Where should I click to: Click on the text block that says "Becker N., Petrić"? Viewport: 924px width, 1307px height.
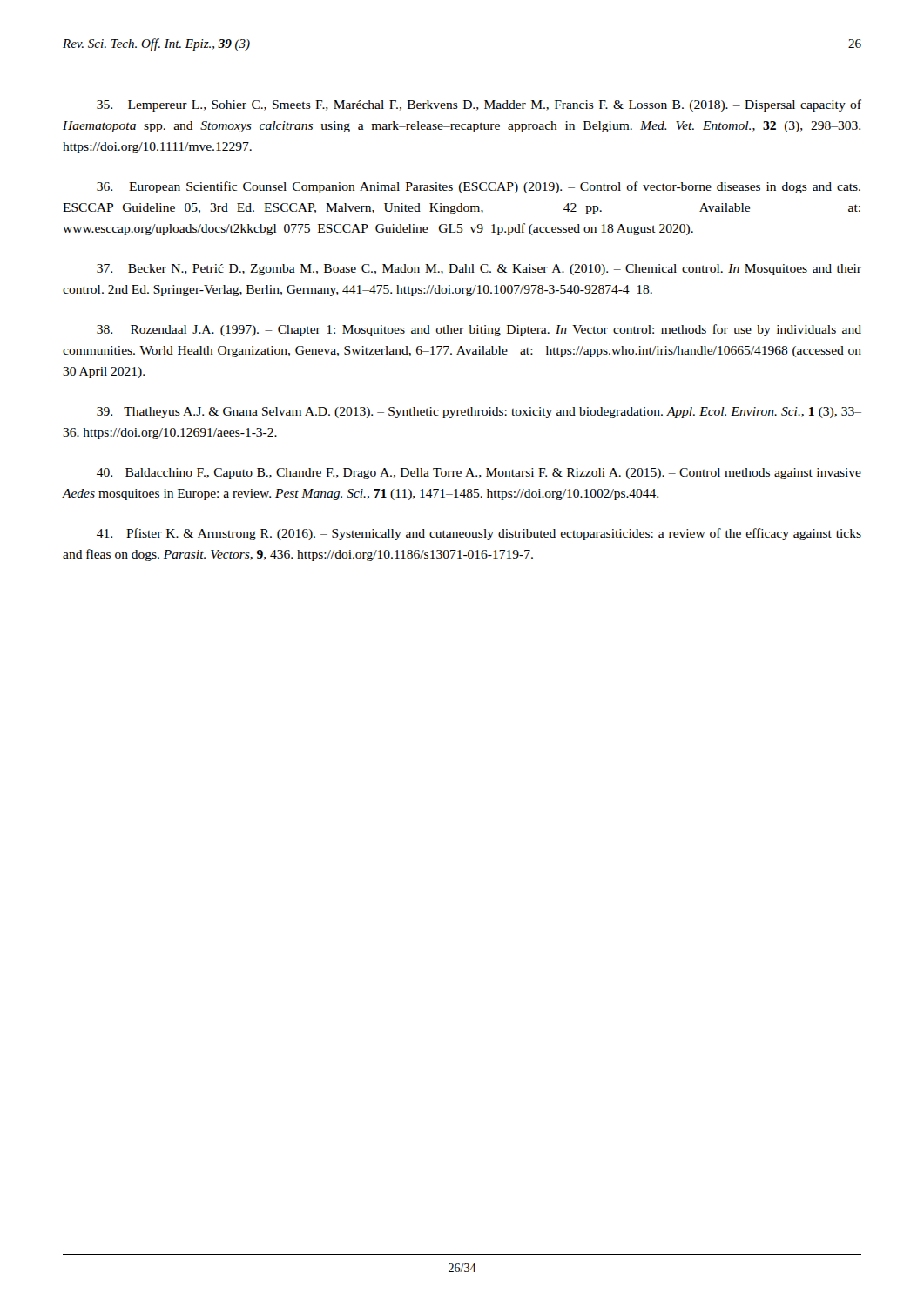[462, 279]
